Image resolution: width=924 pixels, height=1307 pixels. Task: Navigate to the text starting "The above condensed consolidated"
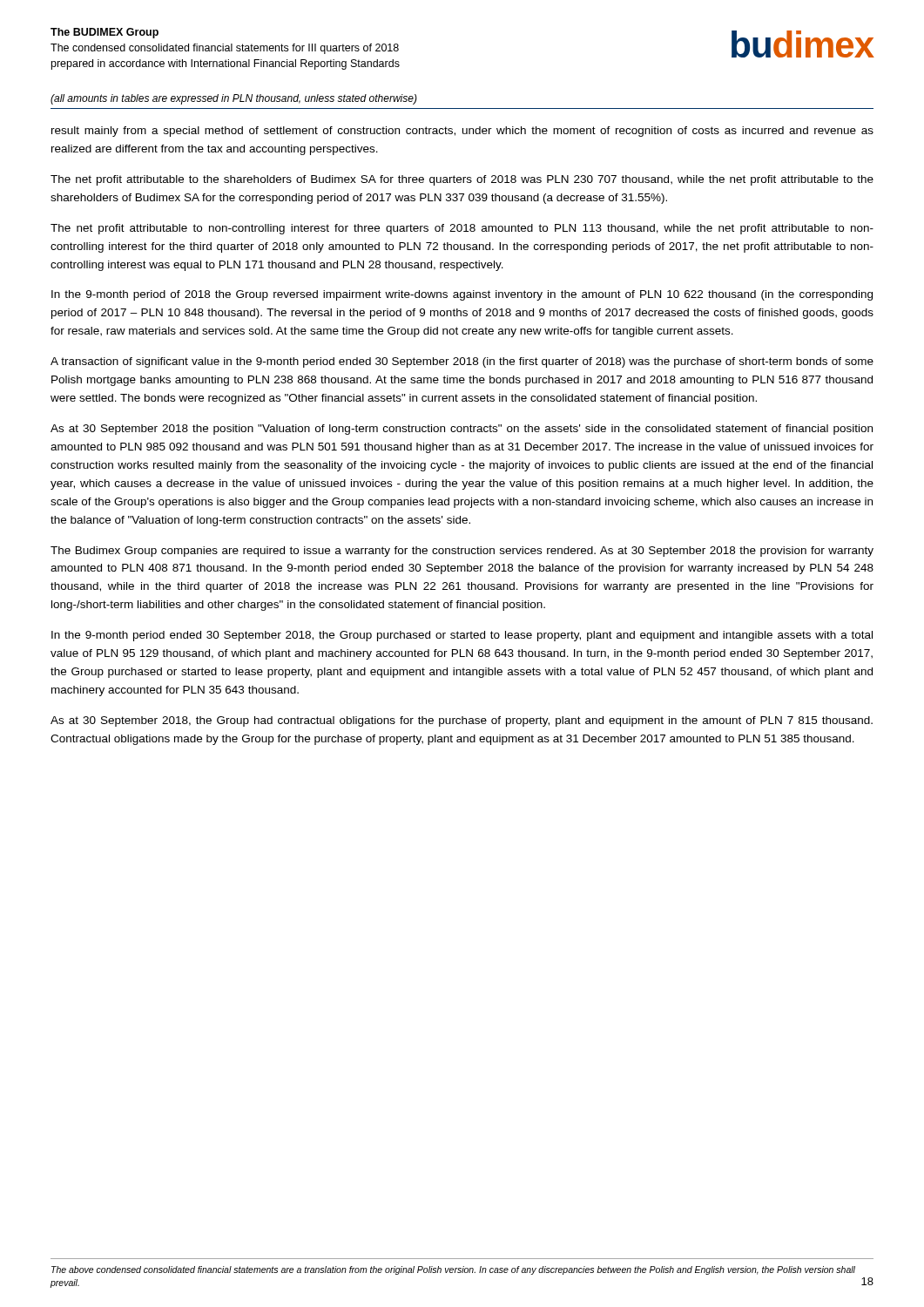(453, 1276)
